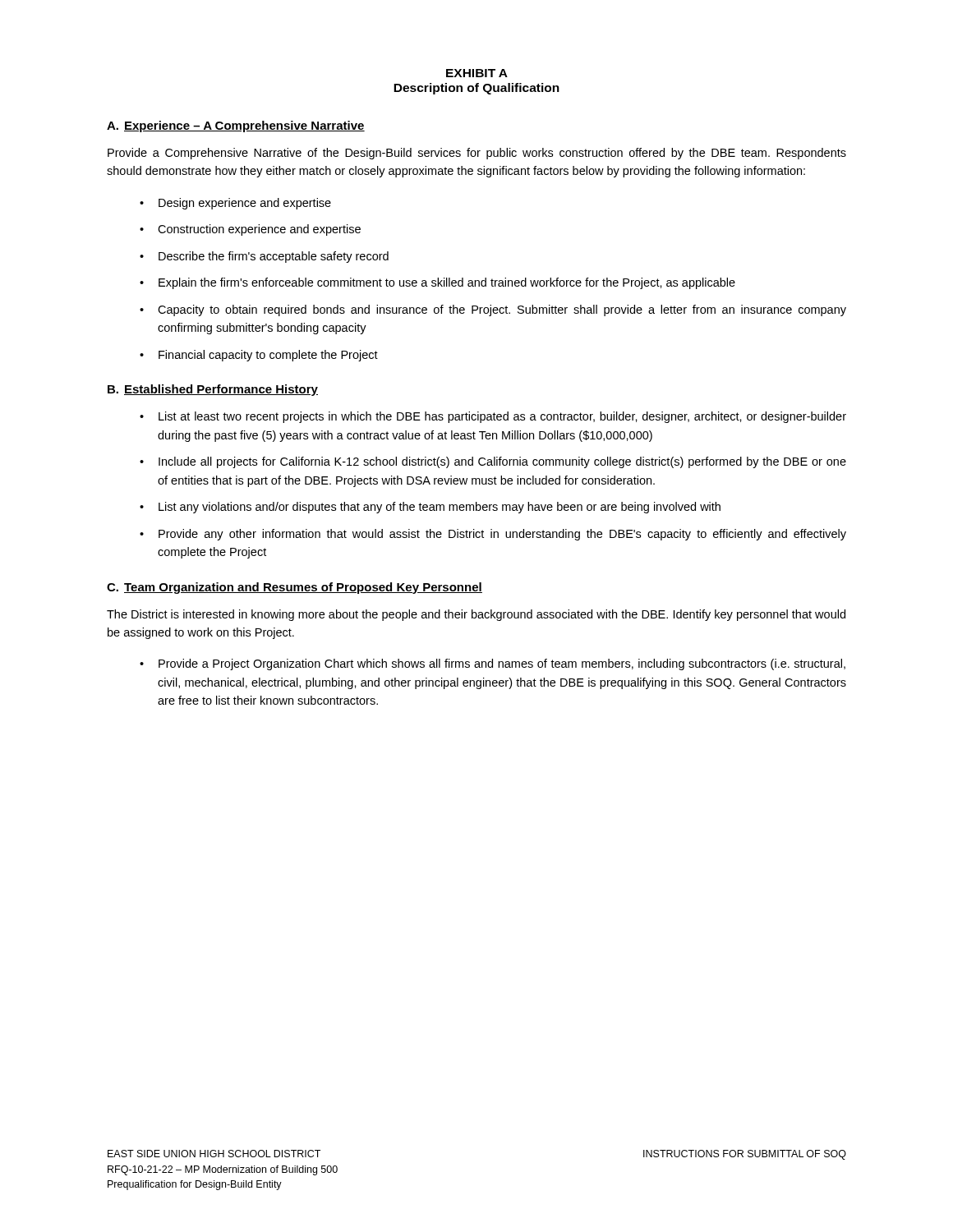Navigate to the text block starting "• Provide any"
Screen dimensions: 1232x953
click(493, 543)
